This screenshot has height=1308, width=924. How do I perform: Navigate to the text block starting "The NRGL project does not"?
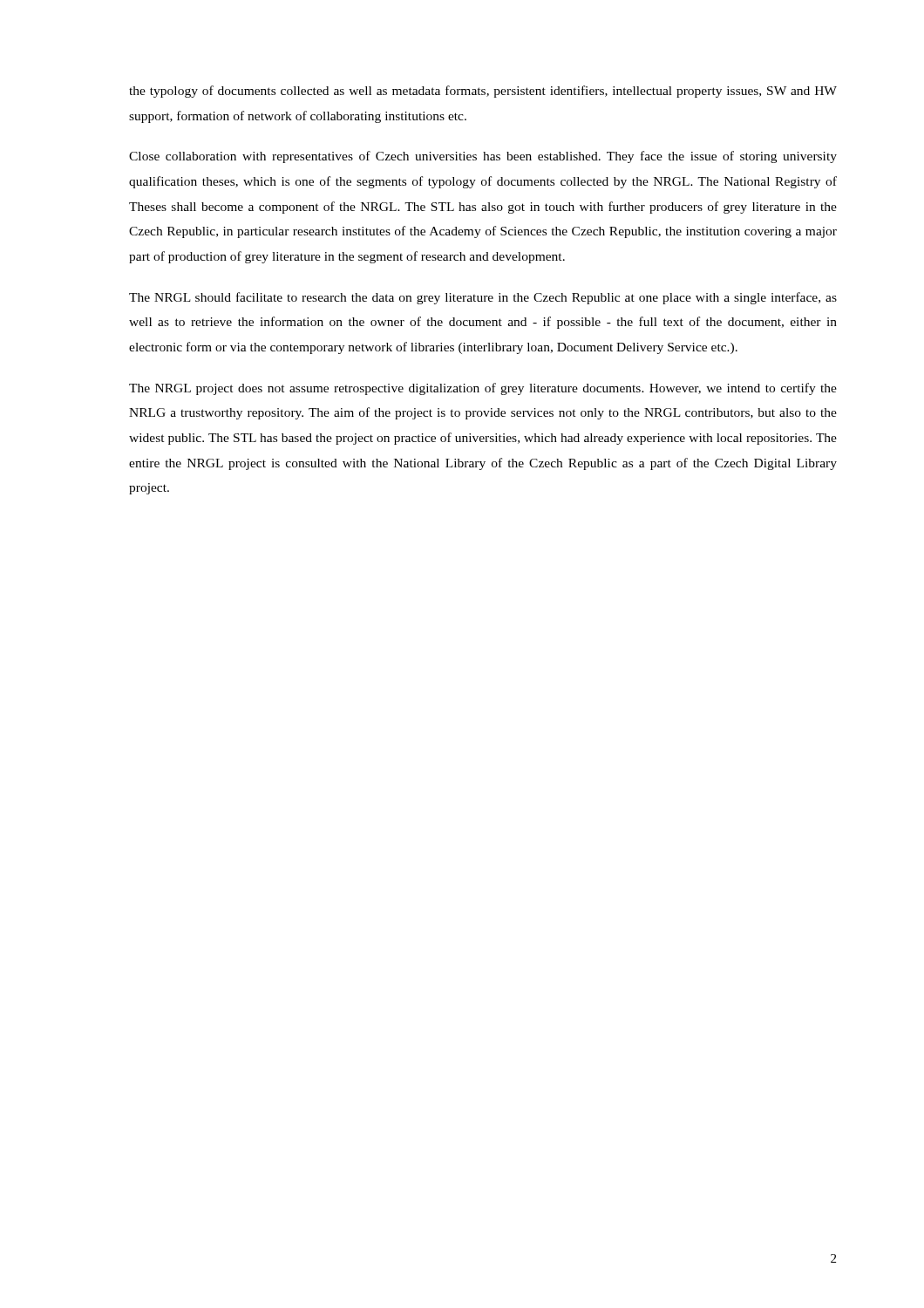click(483, 437)
